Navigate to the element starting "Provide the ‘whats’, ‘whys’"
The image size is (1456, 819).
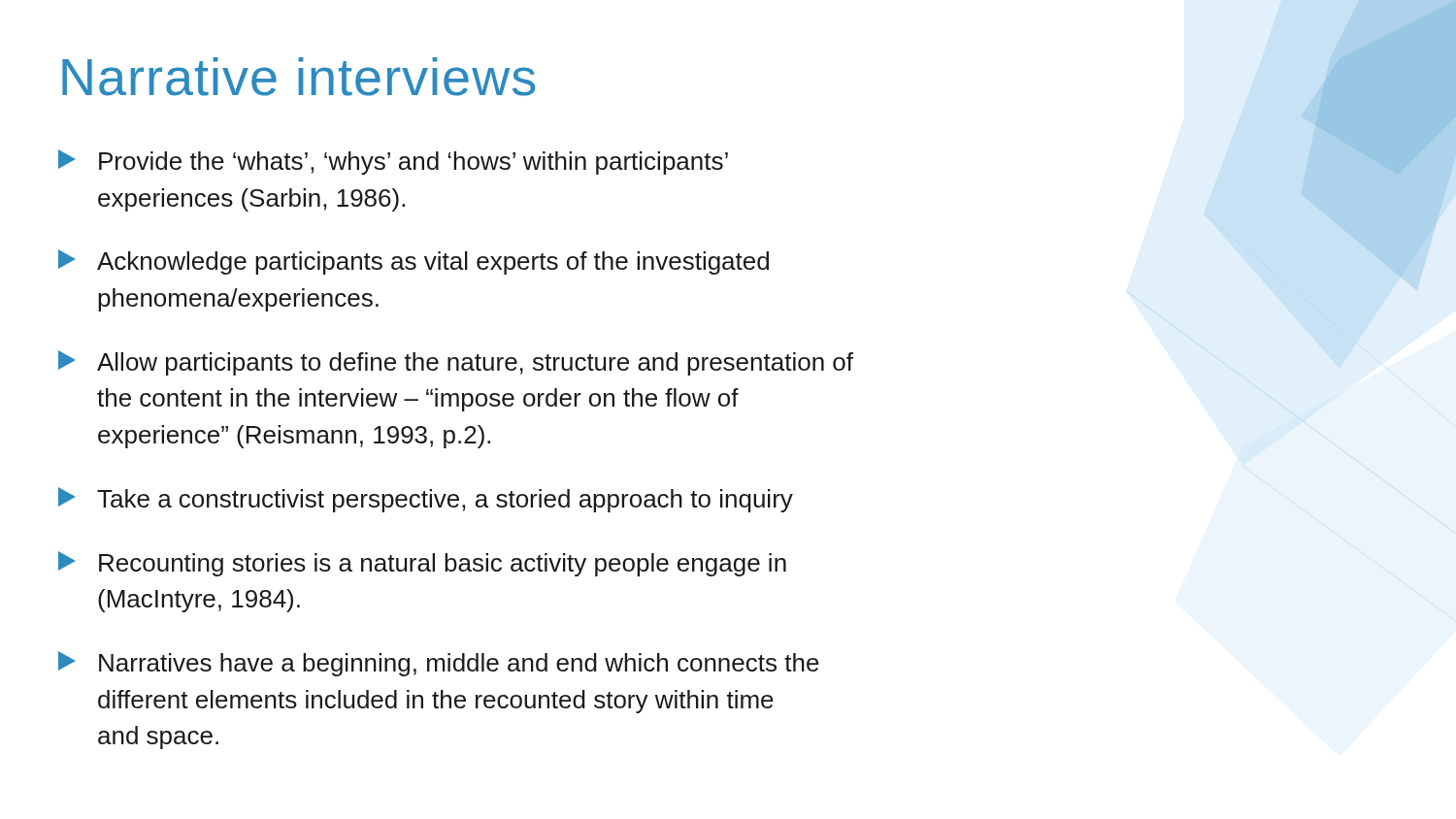394,180
